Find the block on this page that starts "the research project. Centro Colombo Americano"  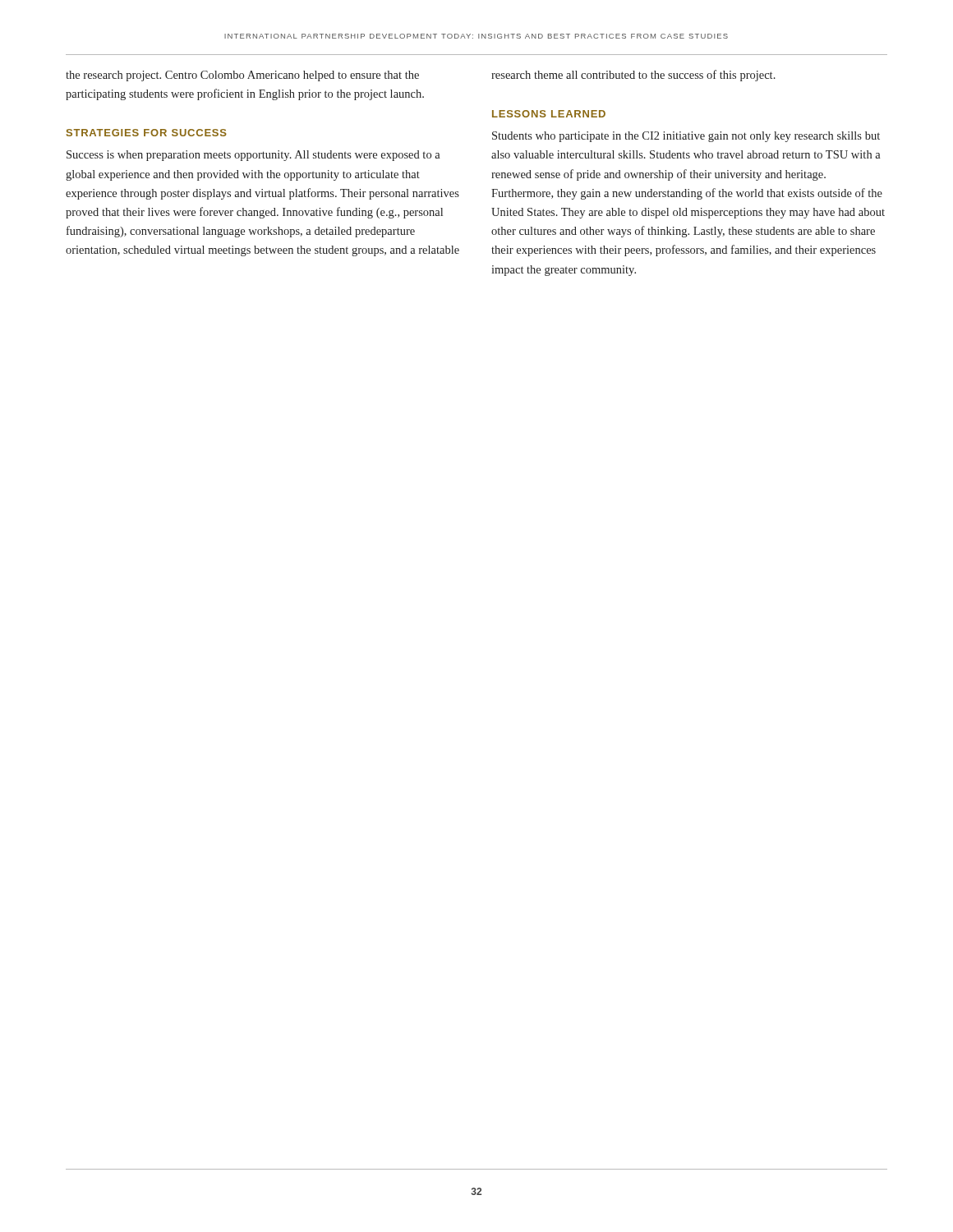click(x=245, y=84)
